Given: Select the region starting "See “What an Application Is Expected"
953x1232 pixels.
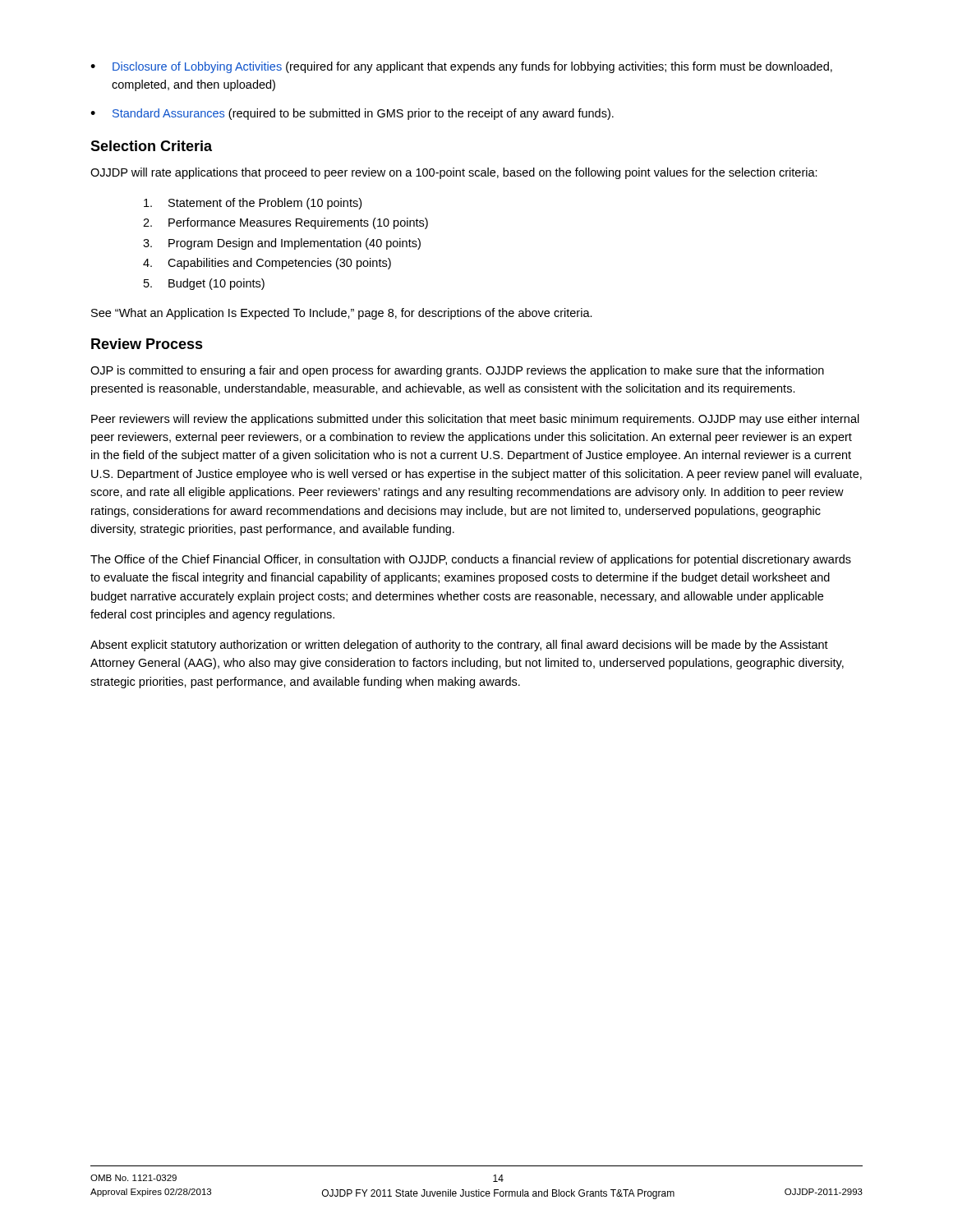Looking at the screenshot, I should [x=342, y=313].
